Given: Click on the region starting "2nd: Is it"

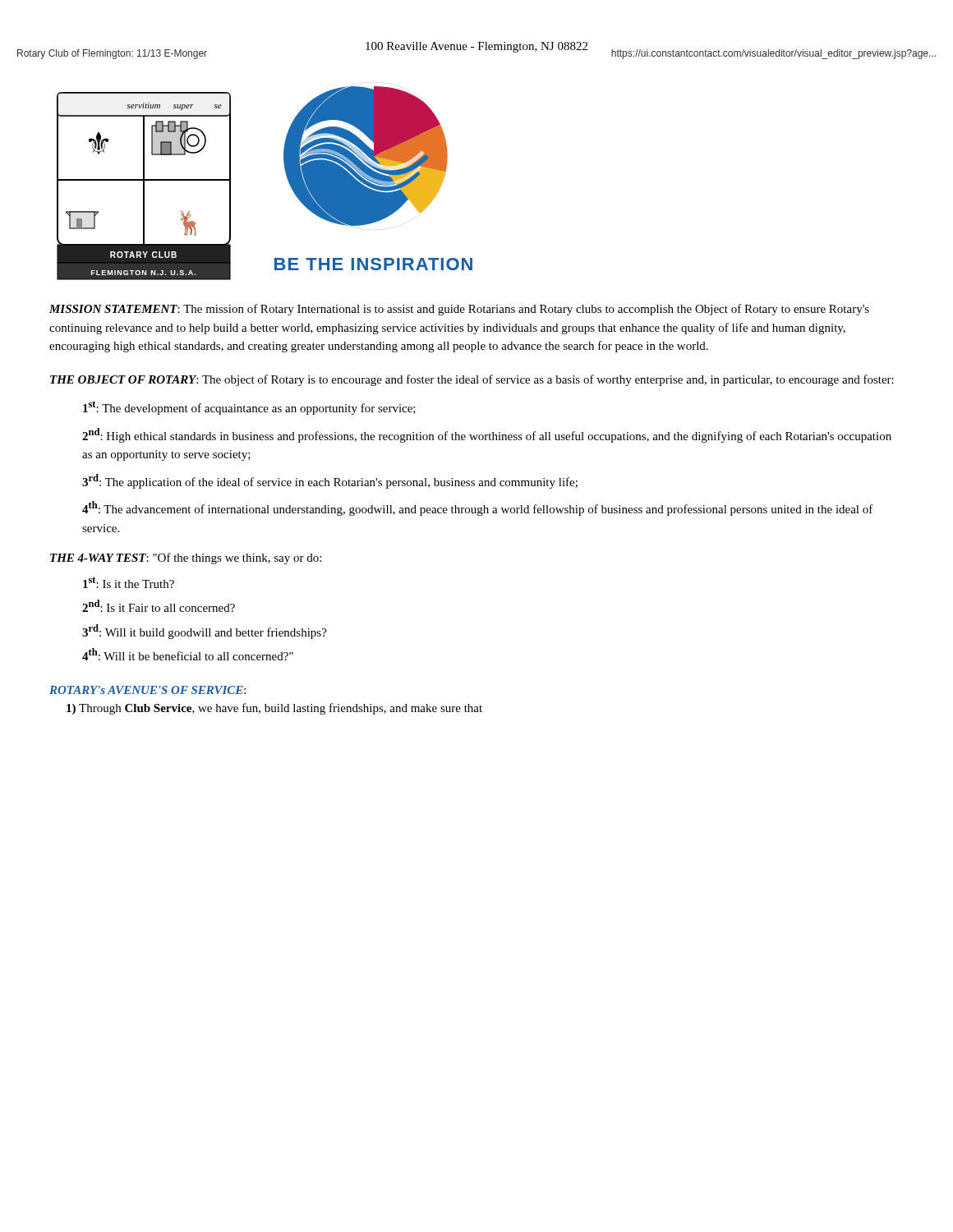Looking at the screenshot, I should 159,606.
